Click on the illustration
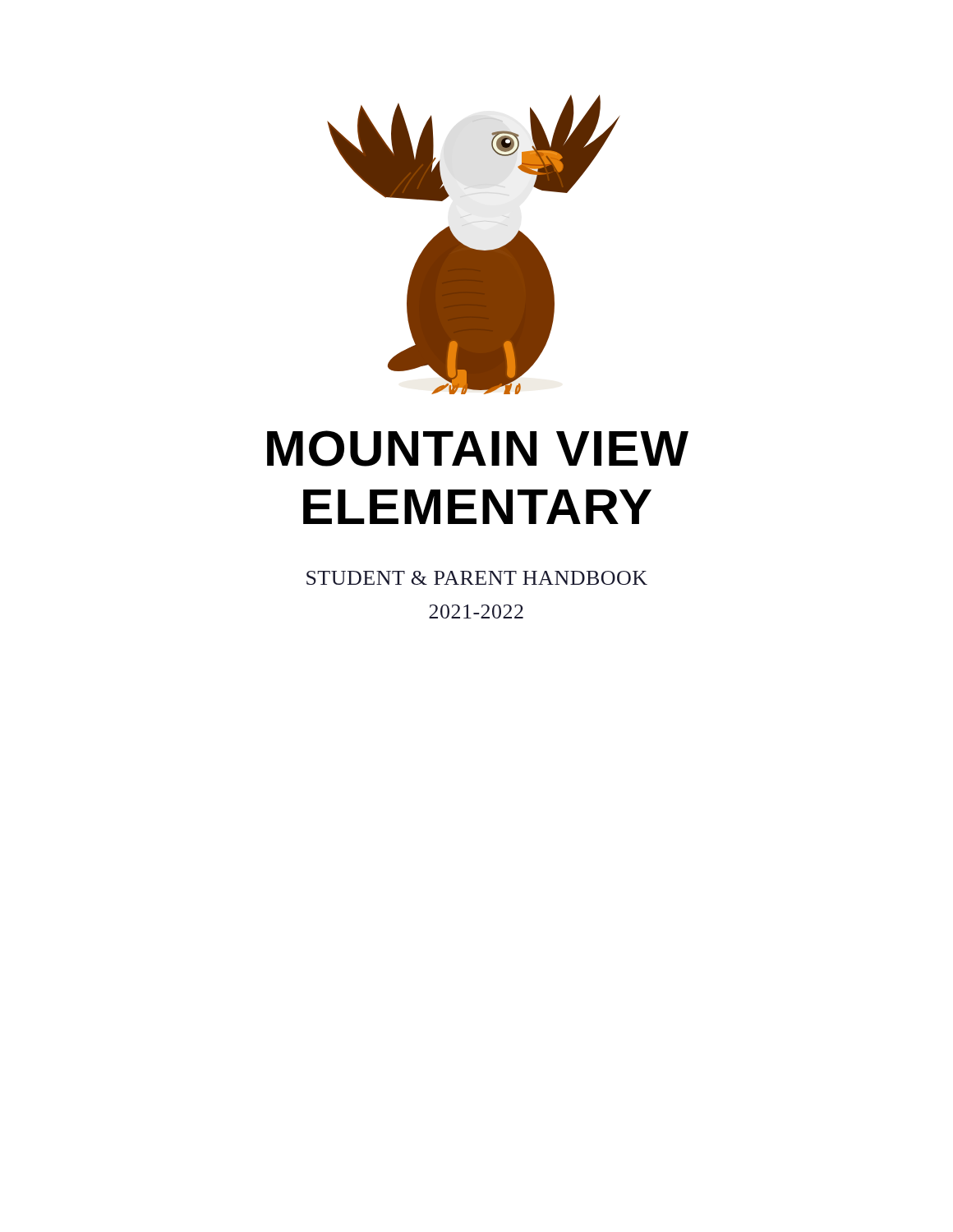The height and width of the screenshot is (1232, 953). 476,222
